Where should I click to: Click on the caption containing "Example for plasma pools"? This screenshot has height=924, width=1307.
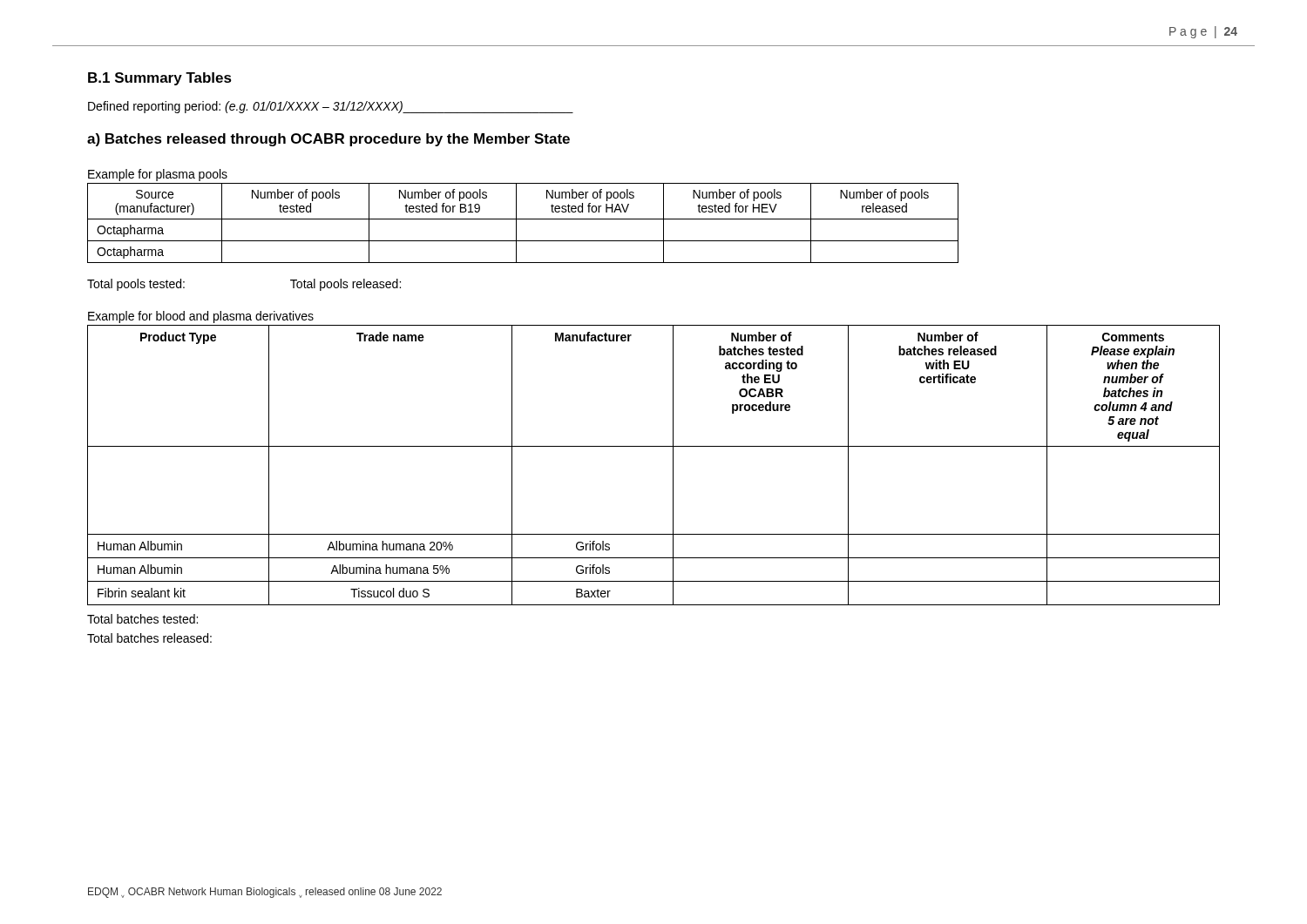(157, 174)
